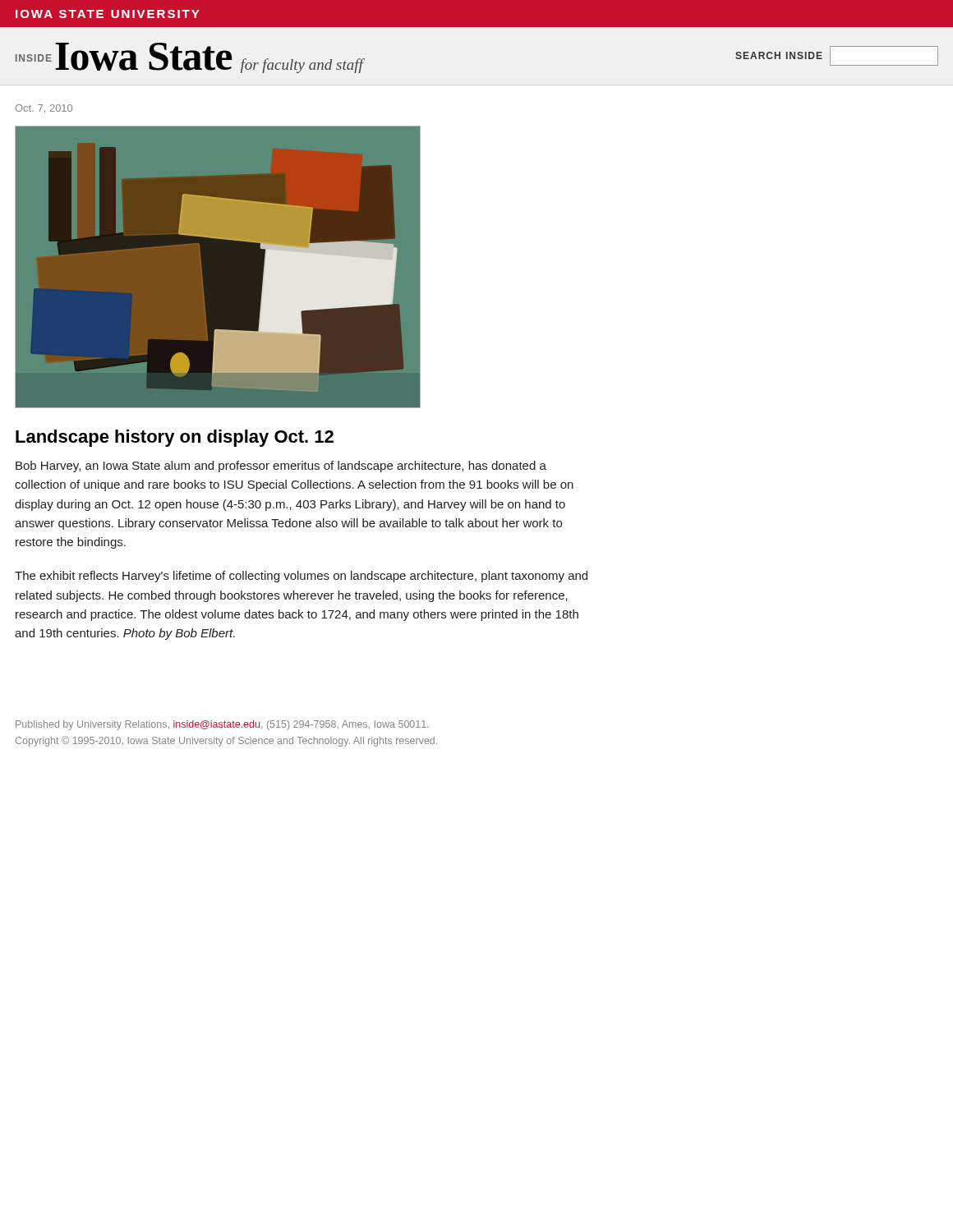Point to the region starting "Bob Harvey, an Iowa State alum and professor"

click(294, 503)
